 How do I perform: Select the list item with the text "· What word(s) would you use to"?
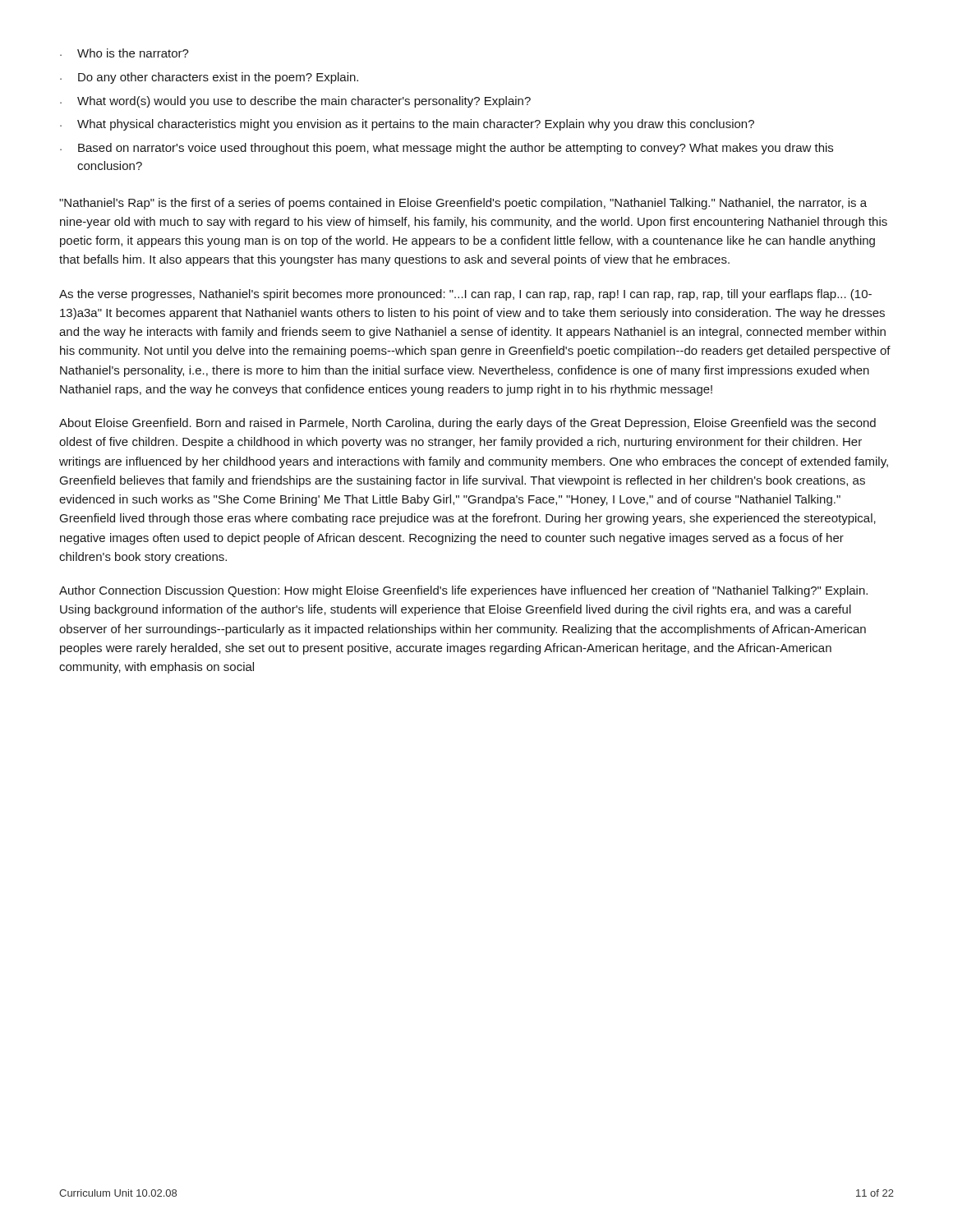click(x=476, y=101)
